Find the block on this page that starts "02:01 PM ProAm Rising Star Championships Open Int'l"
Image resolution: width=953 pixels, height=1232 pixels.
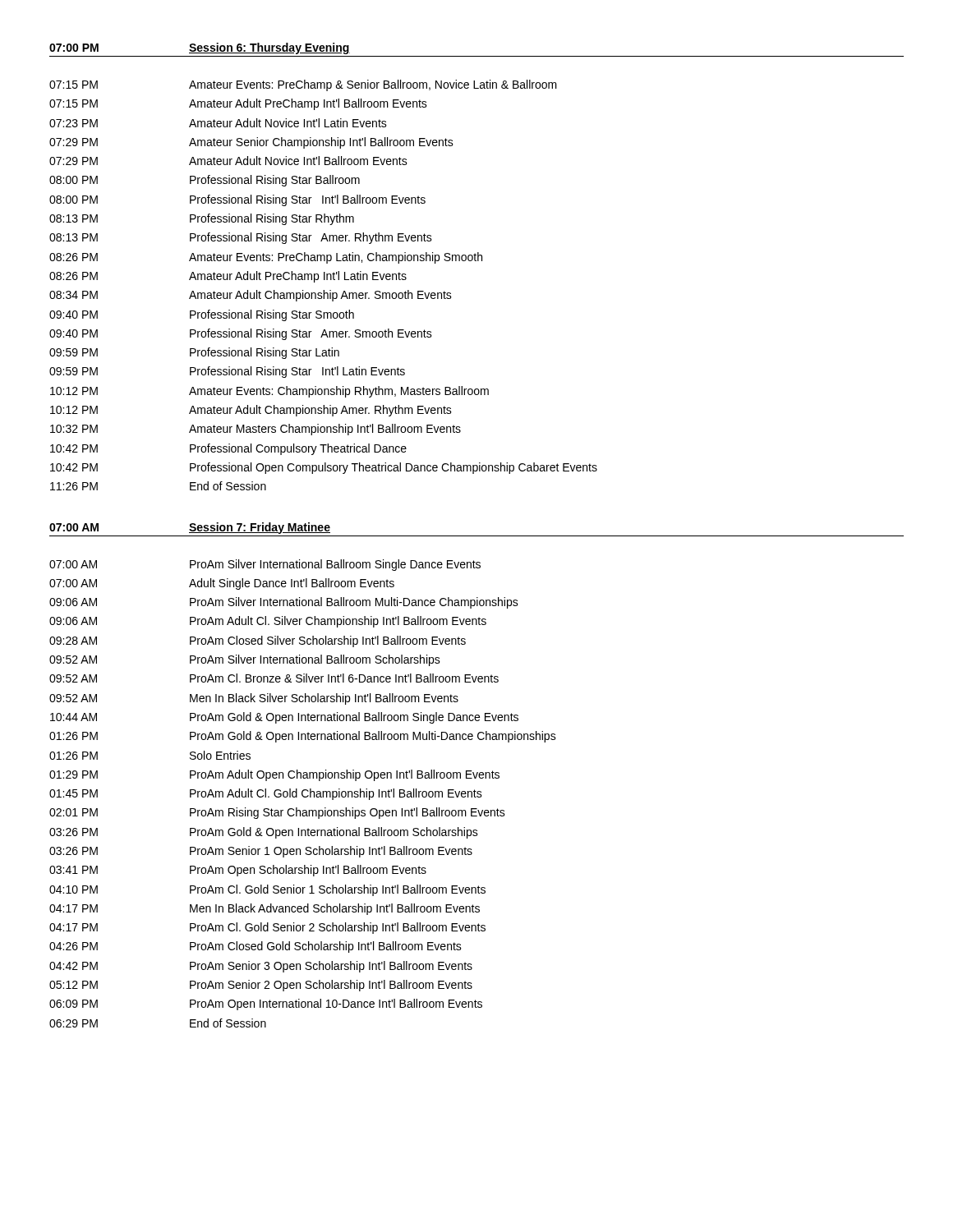click(x=476, y=813)
